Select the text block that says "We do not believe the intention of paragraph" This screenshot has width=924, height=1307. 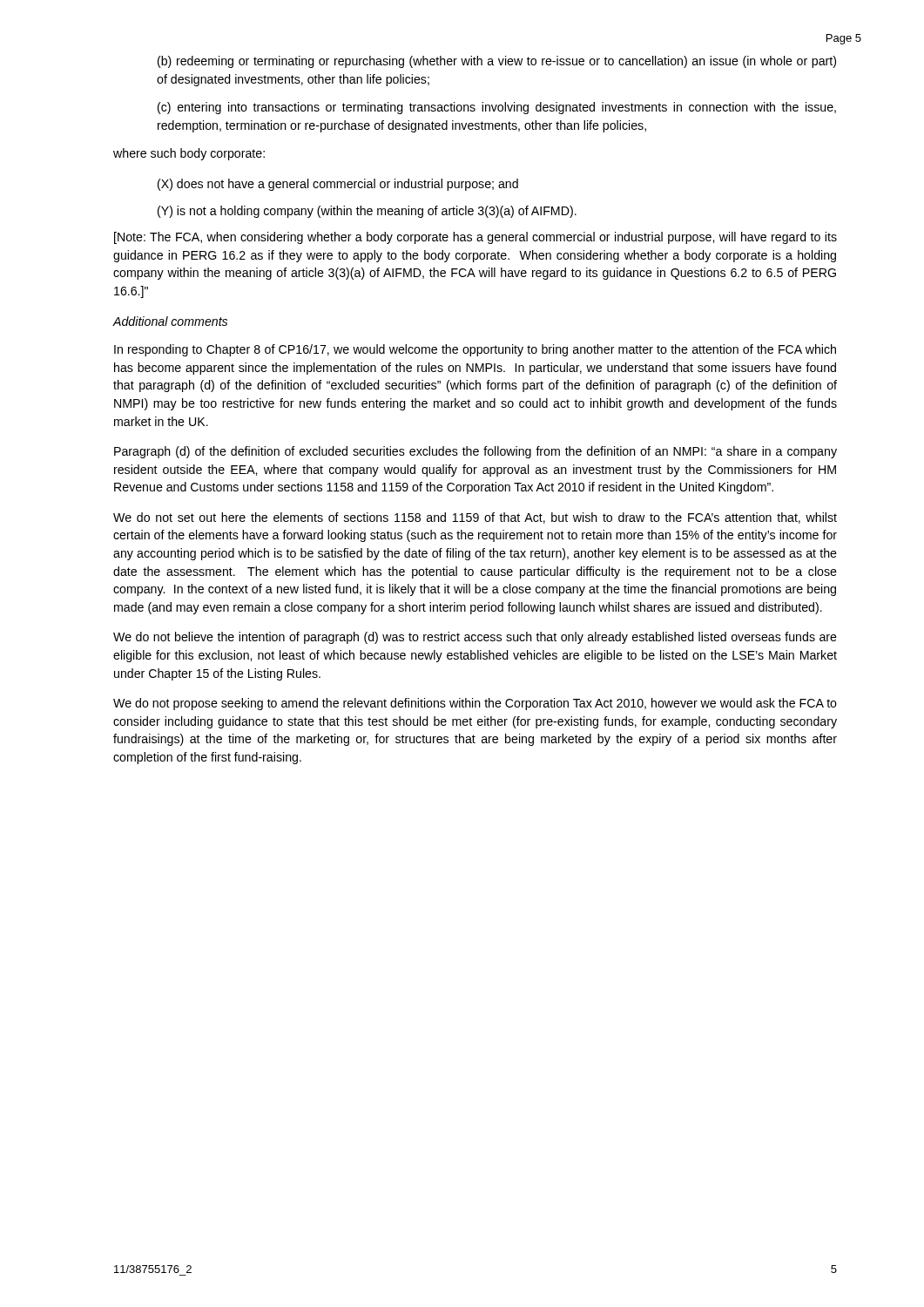[475, 655]
